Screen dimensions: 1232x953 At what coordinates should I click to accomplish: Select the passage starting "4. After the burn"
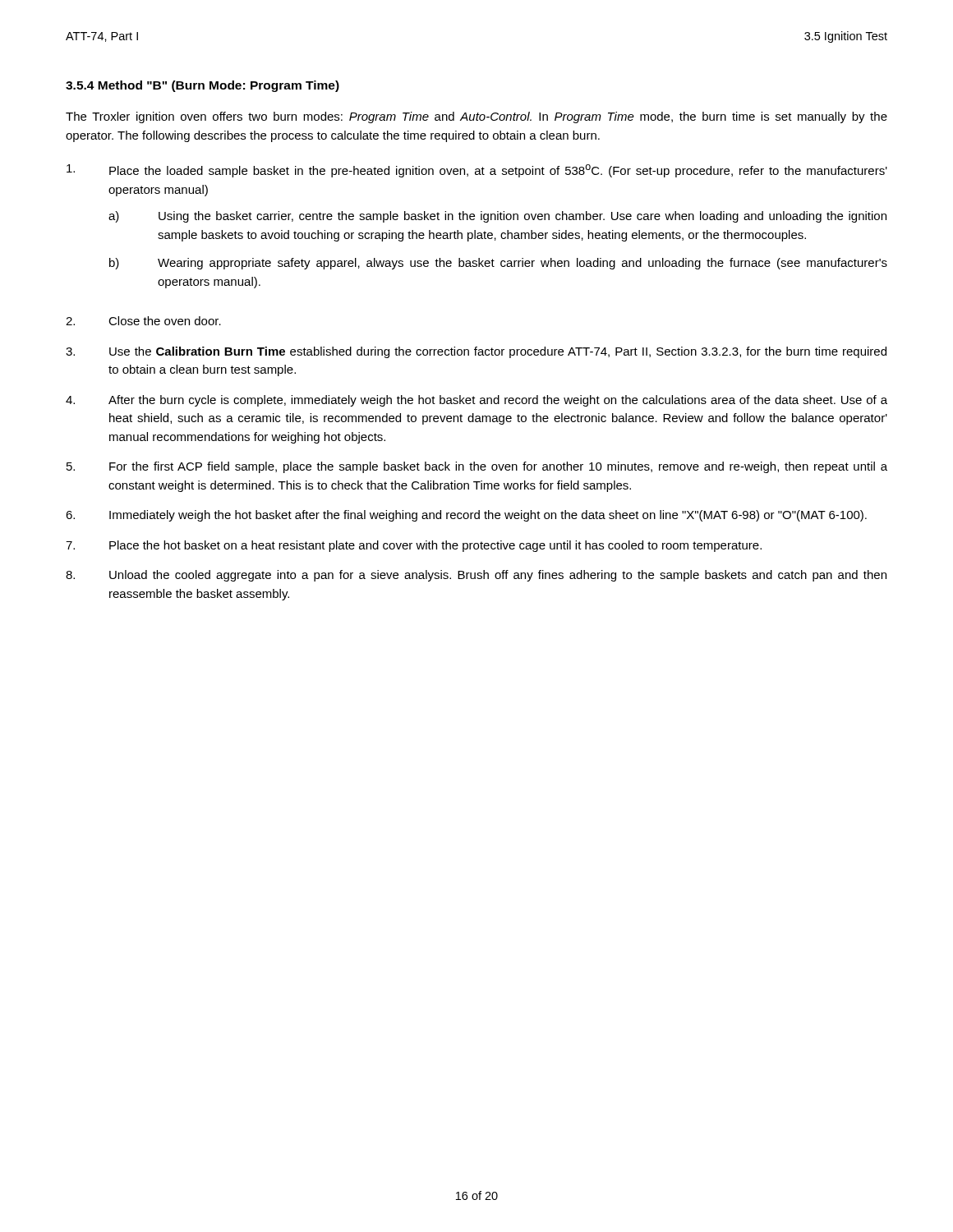click(x=476, y=418)
